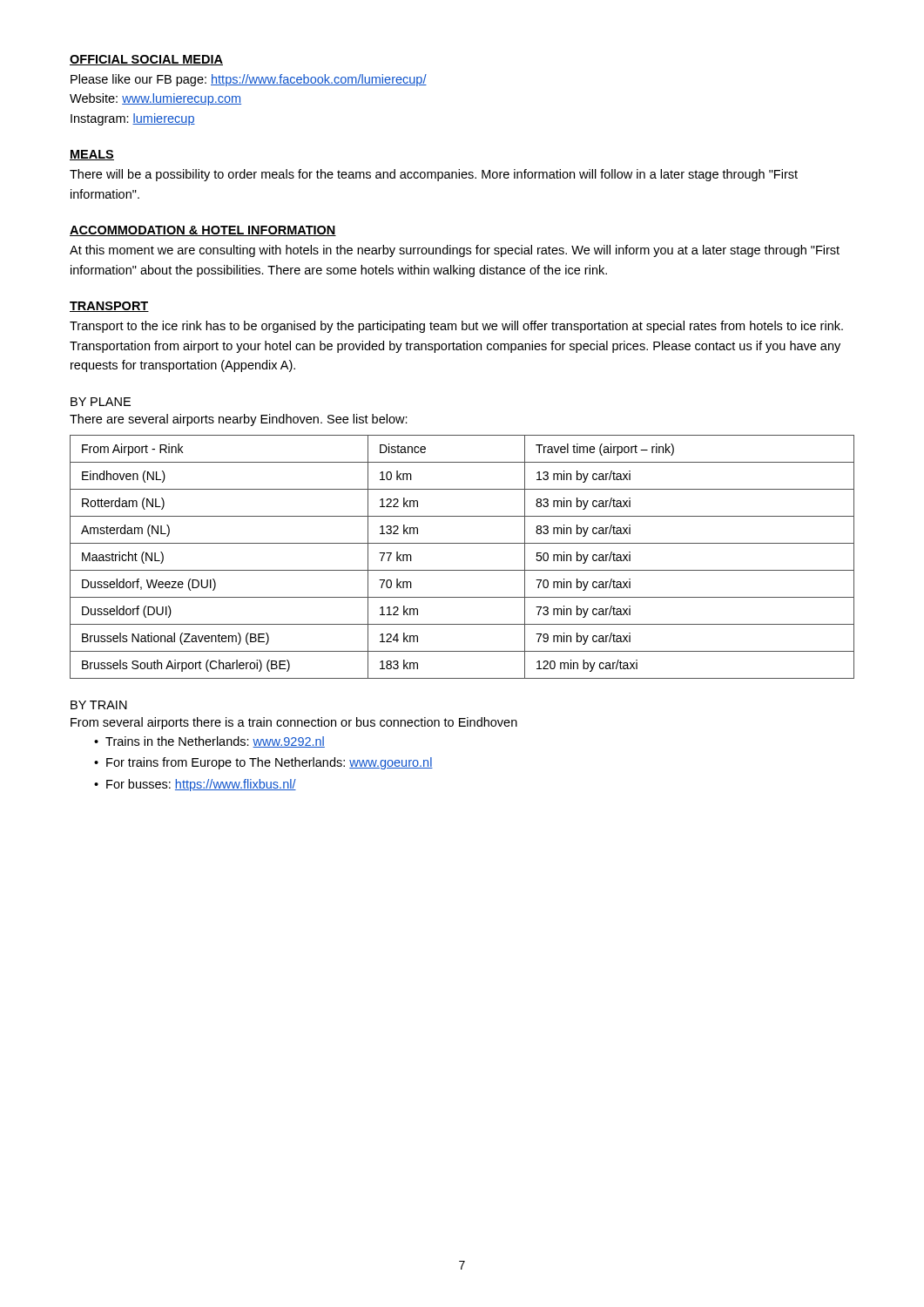The width and height of the screenshot is (924, 1307).
Task: Locate the block of text that opens with "Please like our FB"
Action: (248, 99)
